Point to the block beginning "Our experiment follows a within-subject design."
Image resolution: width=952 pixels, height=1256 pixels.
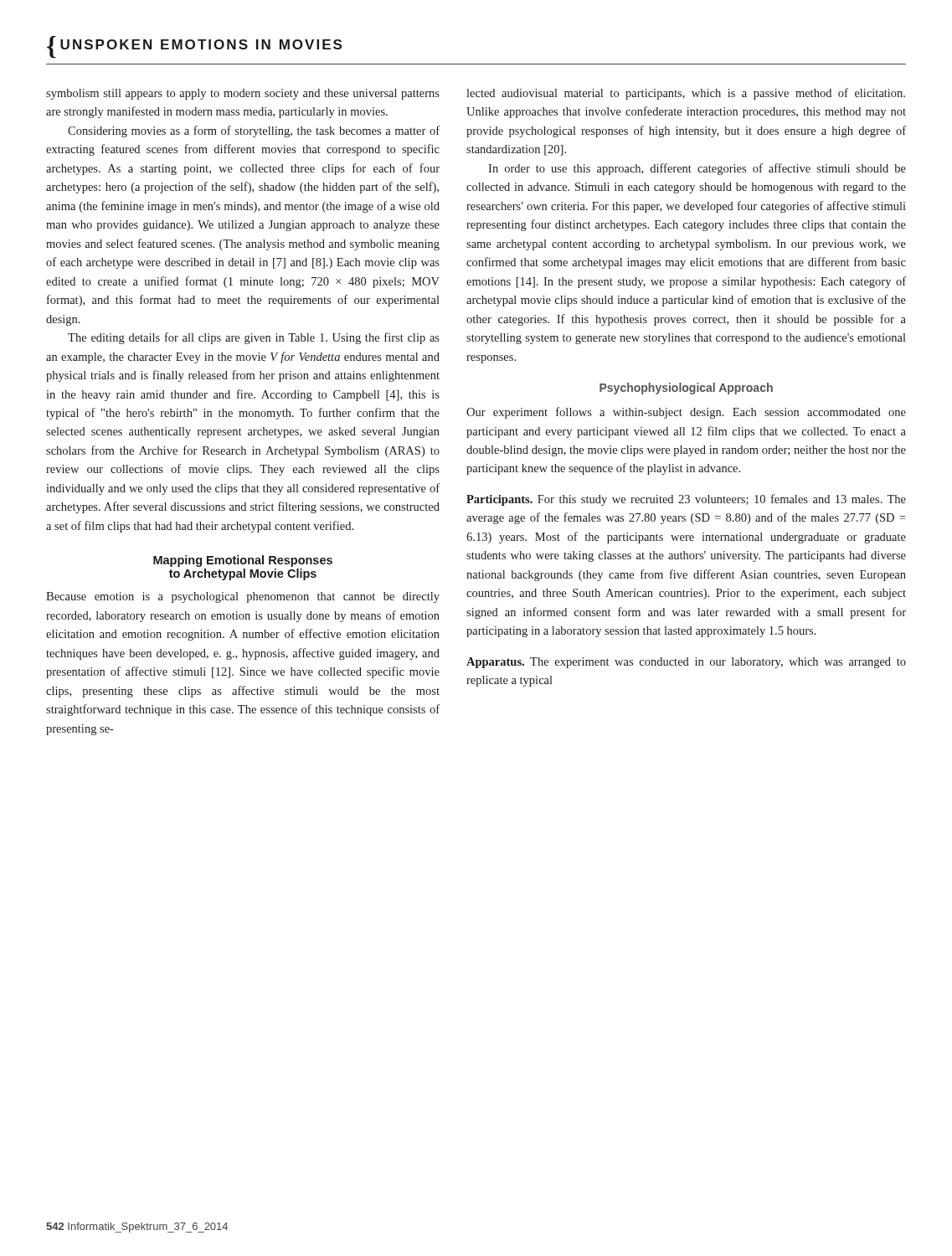click(686, 440)
